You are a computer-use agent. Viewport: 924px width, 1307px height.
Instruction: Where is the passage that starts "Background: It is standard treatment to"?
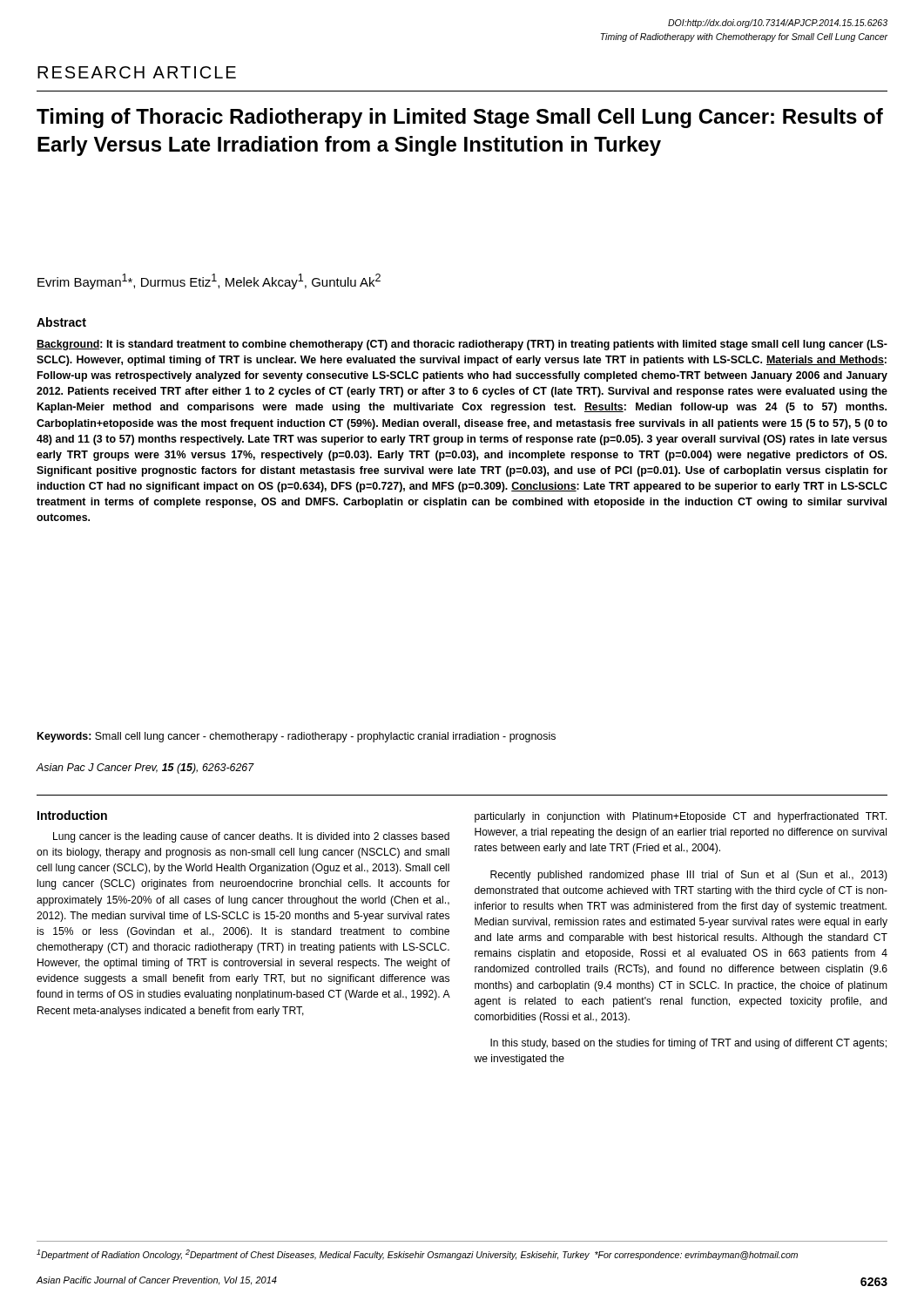462,431
